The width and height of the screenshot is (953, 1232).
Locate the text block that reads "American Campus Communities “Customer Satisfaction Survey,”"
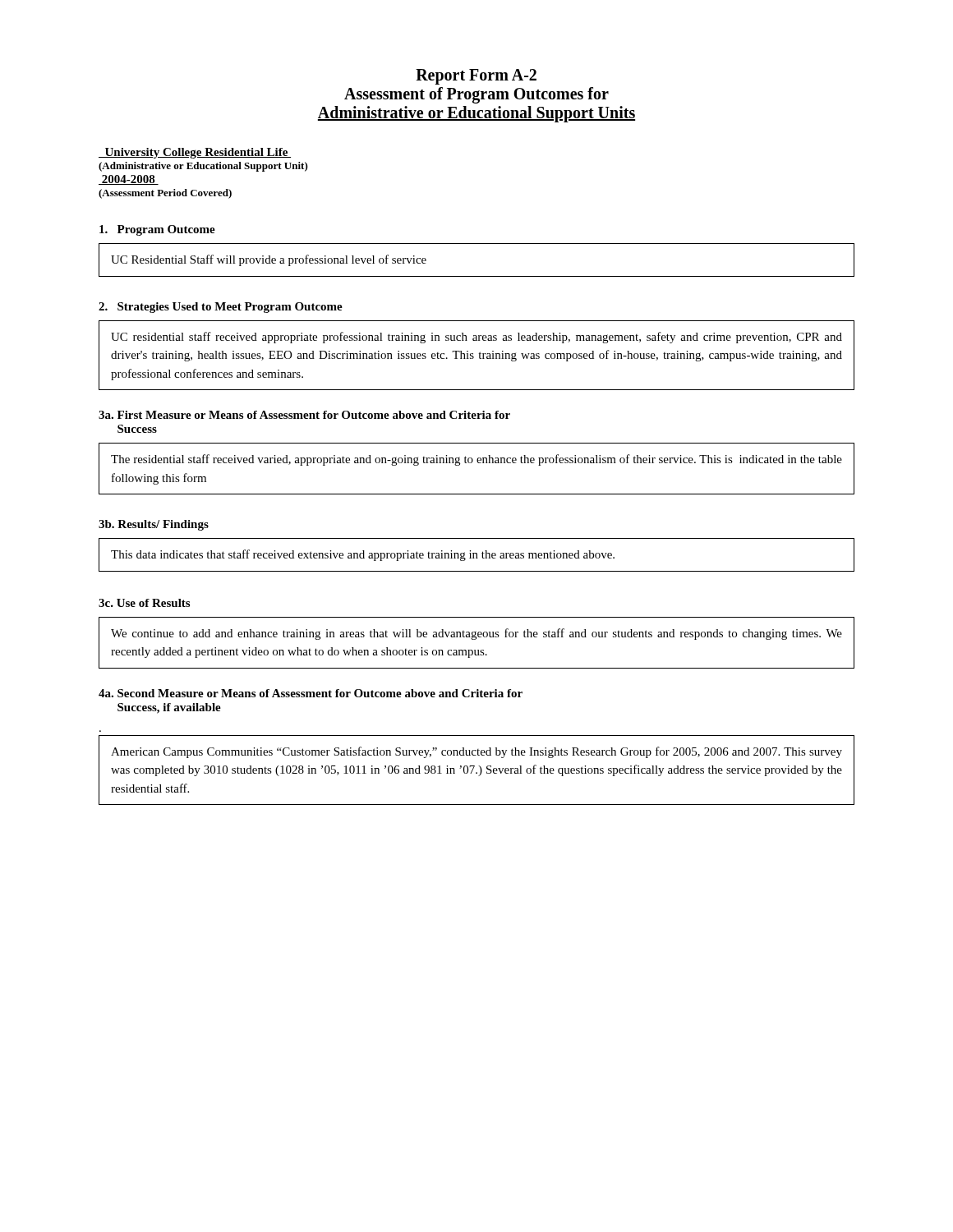[476, 770]
